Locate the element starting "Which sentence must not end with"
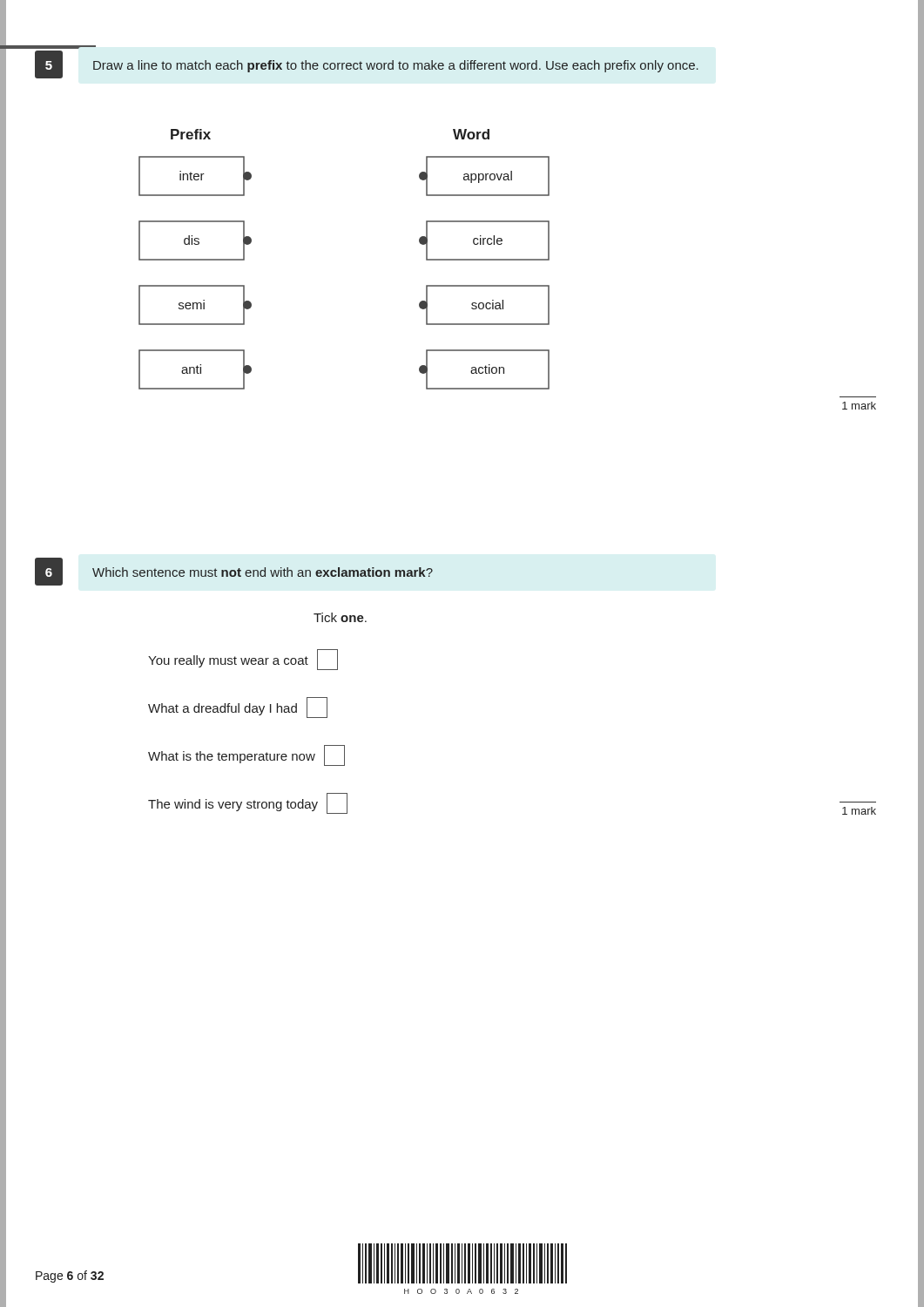924x1307 pixels. pos(263,572)
